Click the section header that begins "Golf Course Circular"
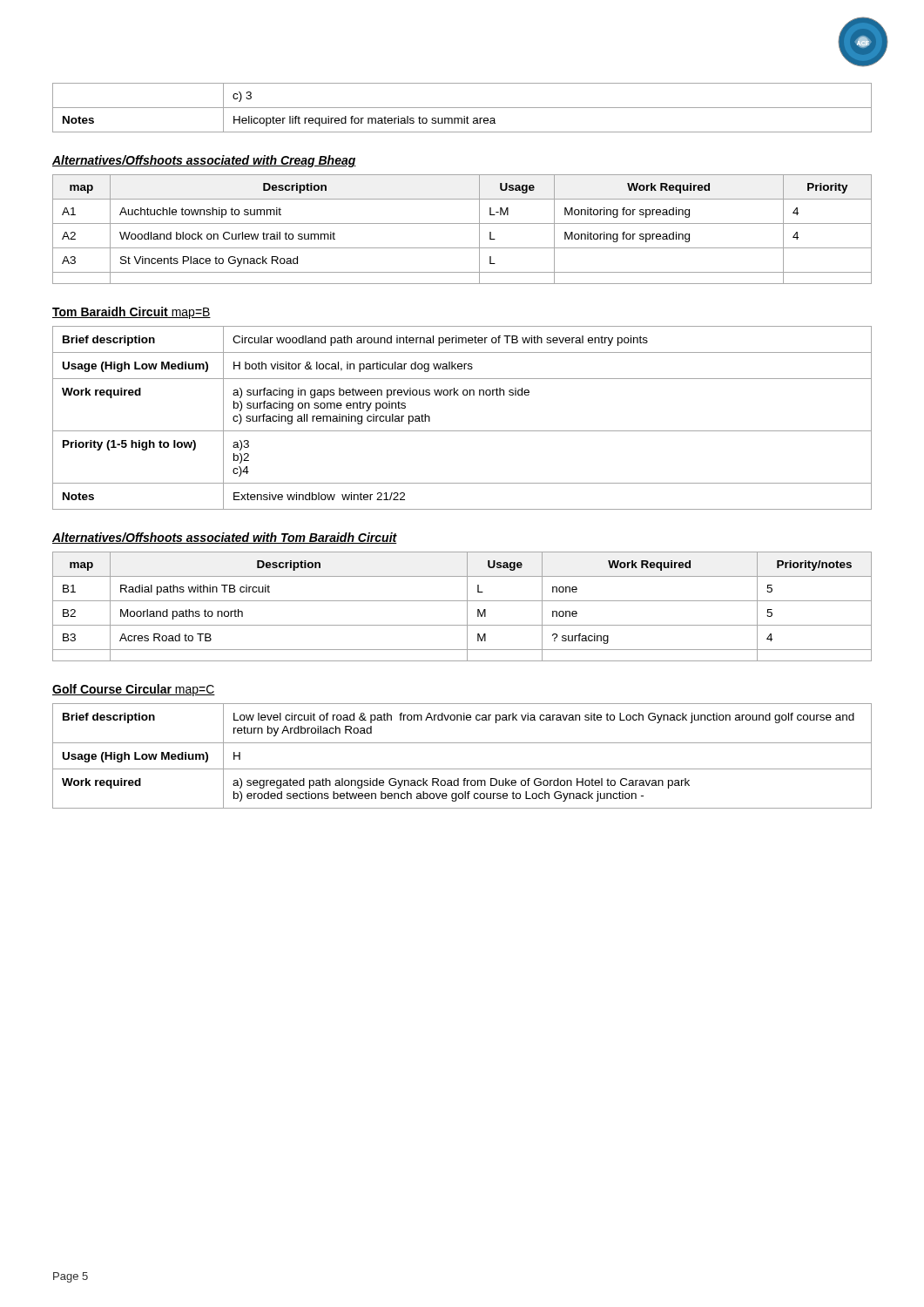Screen dimensions: 1307x924 point(133,689)
